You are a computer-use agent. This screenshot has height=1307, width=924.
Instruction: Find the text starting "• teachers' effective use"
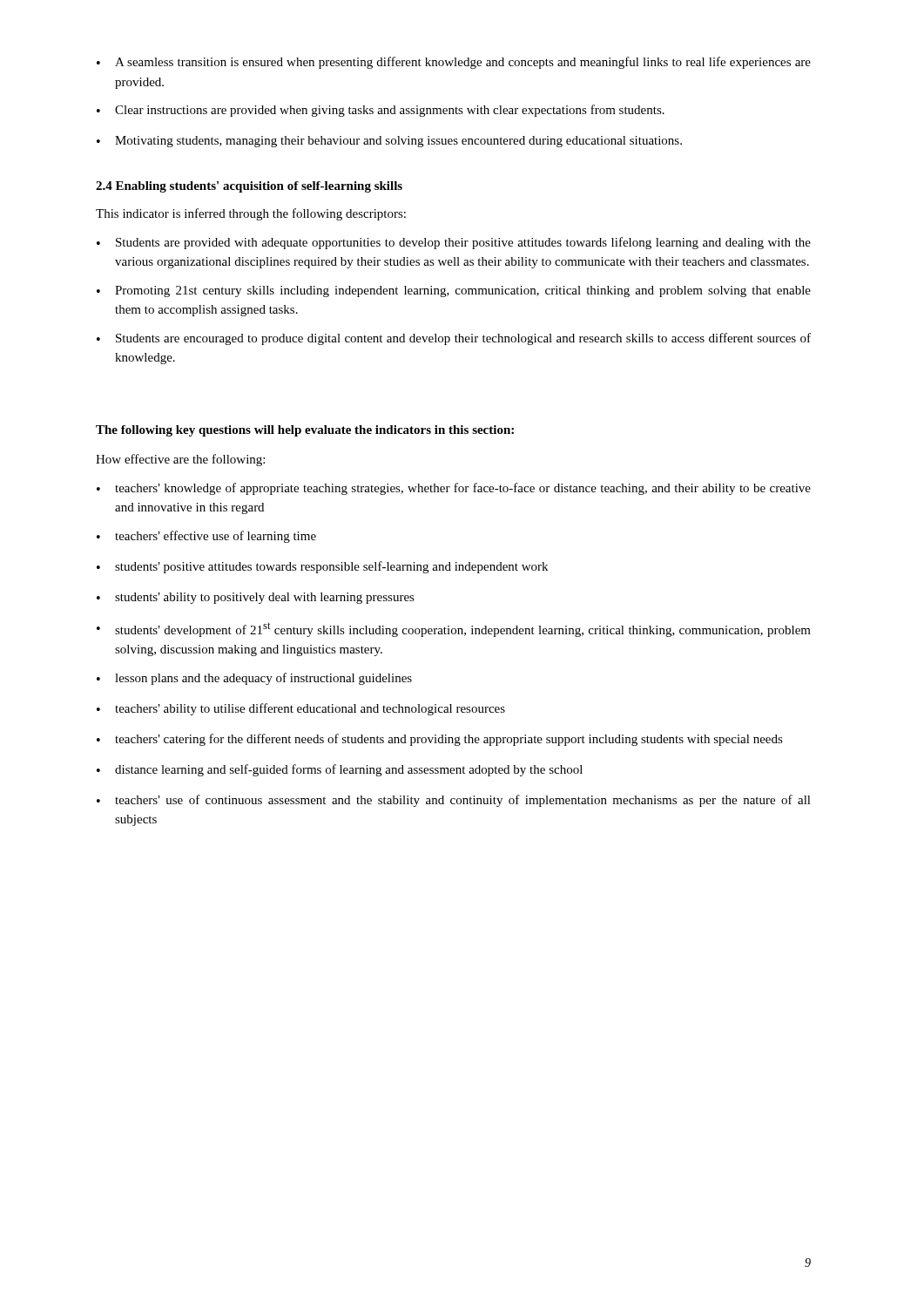(206, 537)
